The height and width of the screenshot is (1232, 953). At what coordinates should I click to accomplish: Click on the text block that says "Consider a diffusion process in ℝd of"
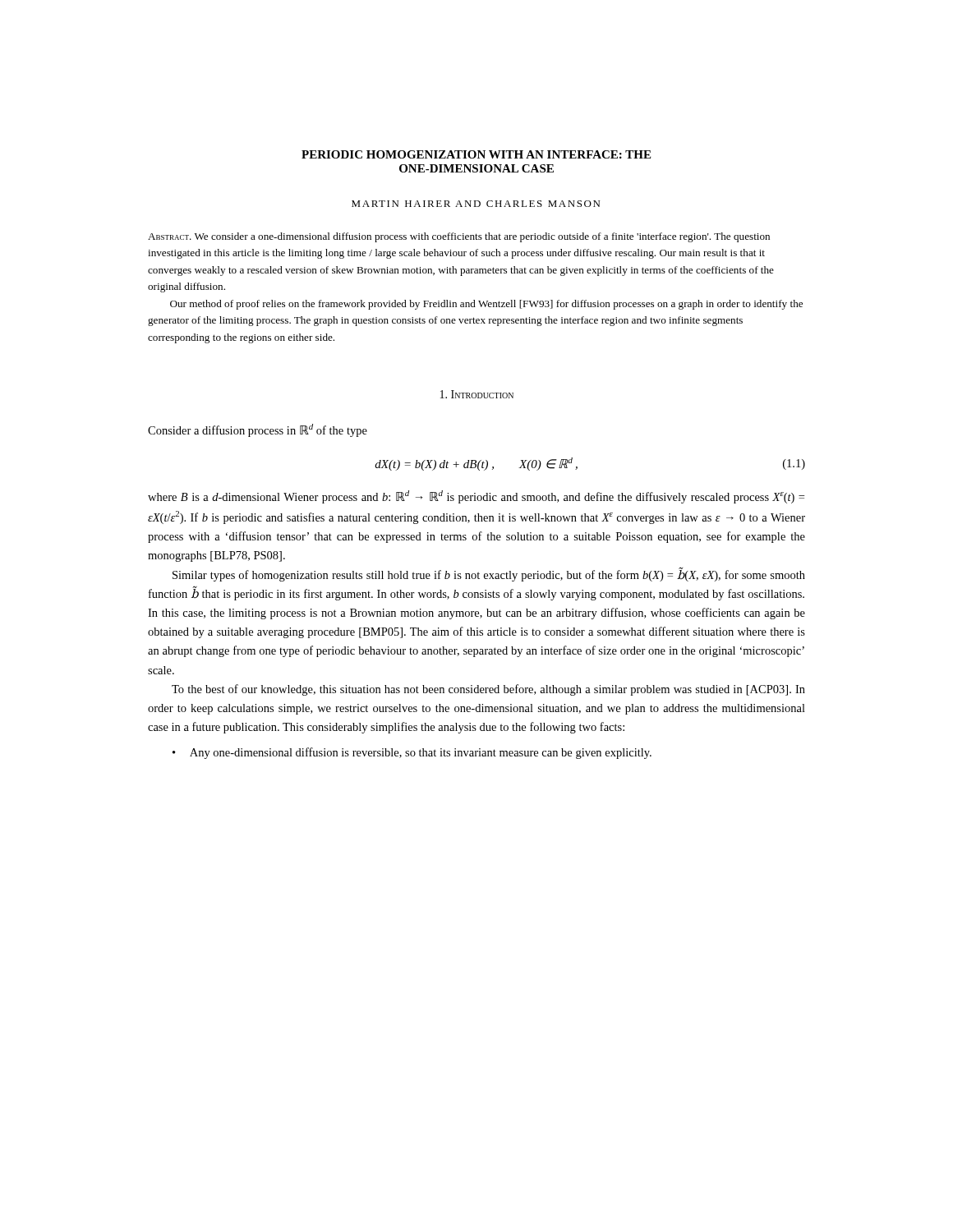tap(258, 430)
